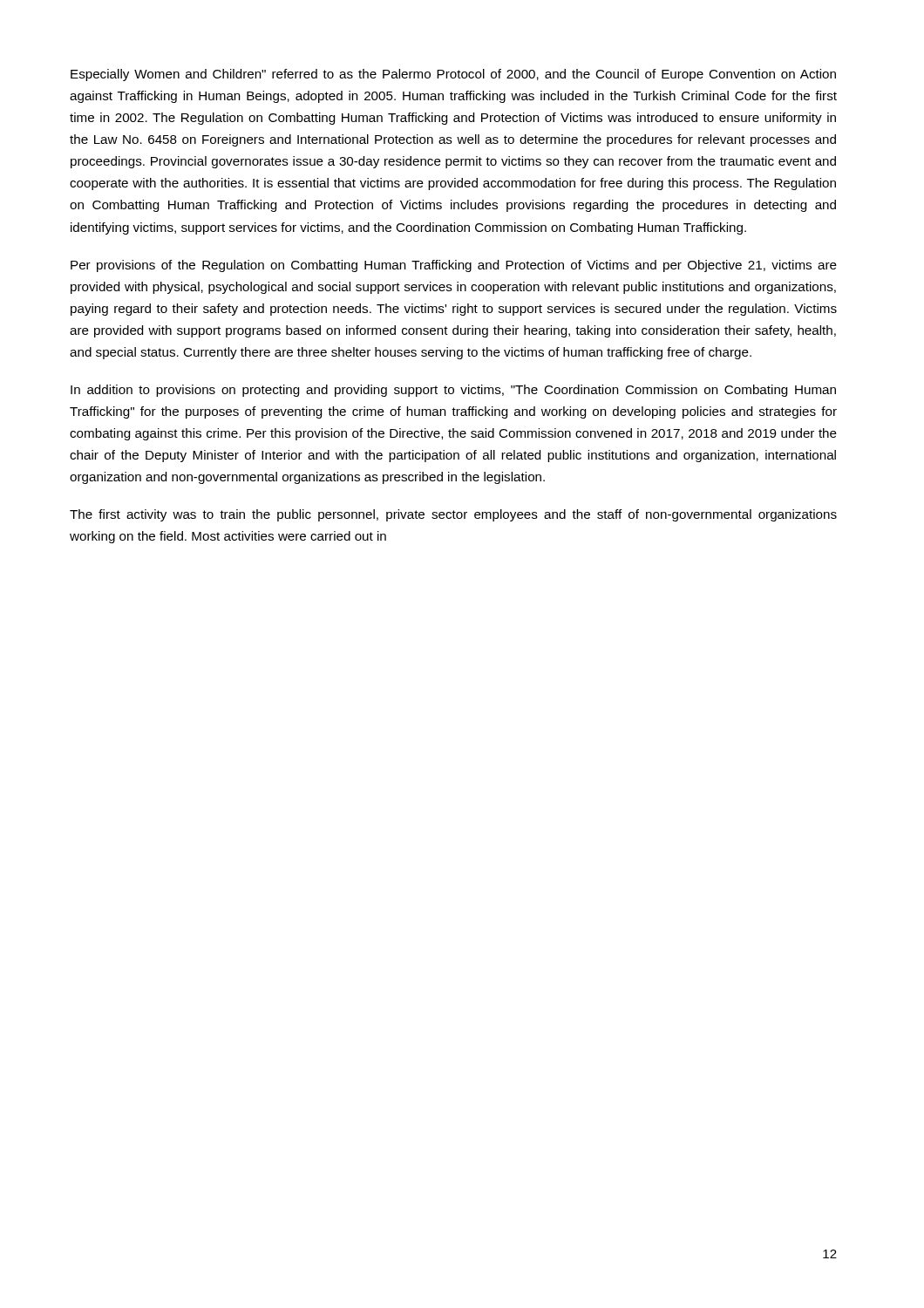Navigate to the region starting "Per provisions of"

(453, 308)
